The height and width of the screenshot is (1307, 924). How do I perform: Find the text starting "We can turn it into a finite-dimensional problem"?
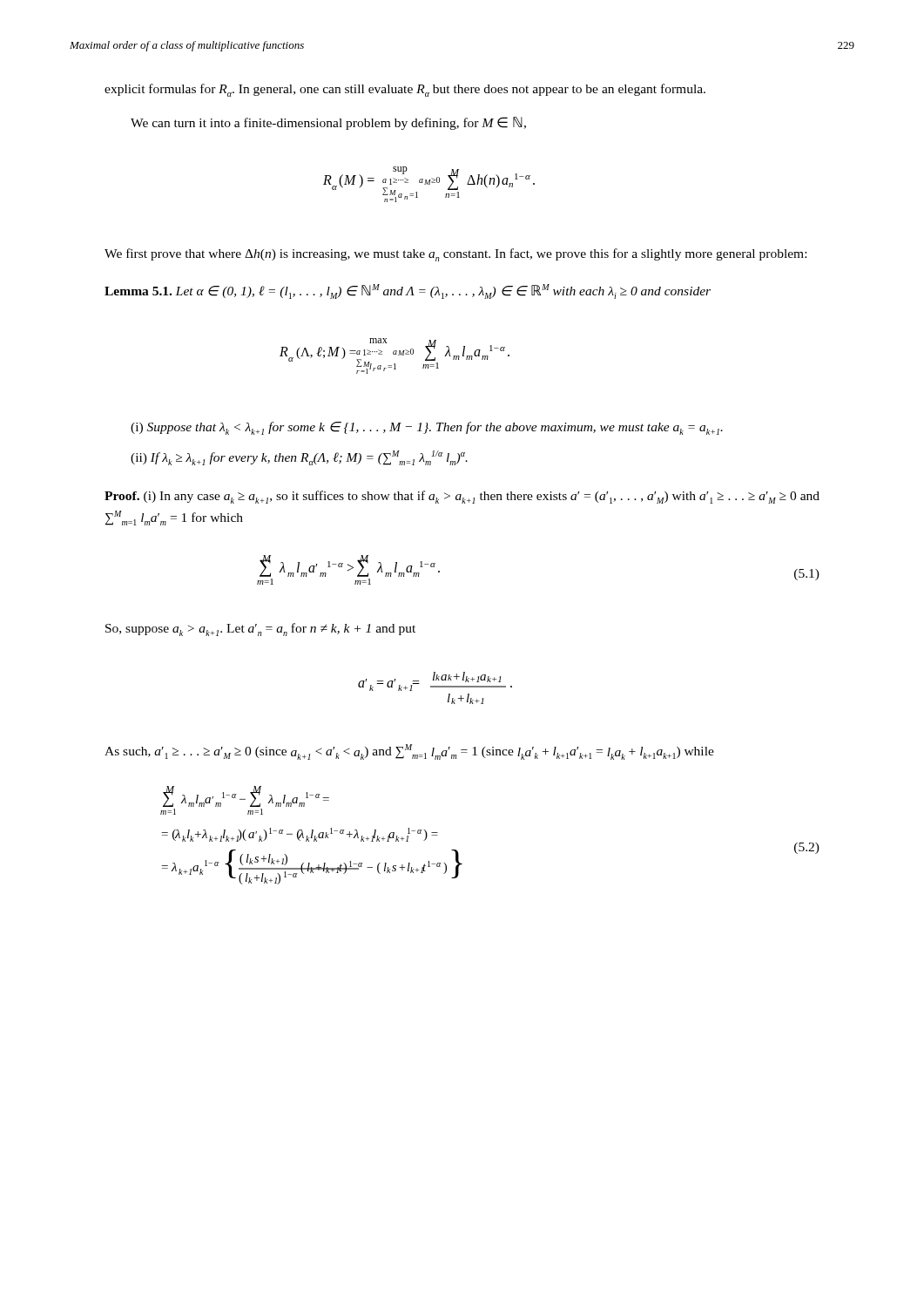pos(329,123)
